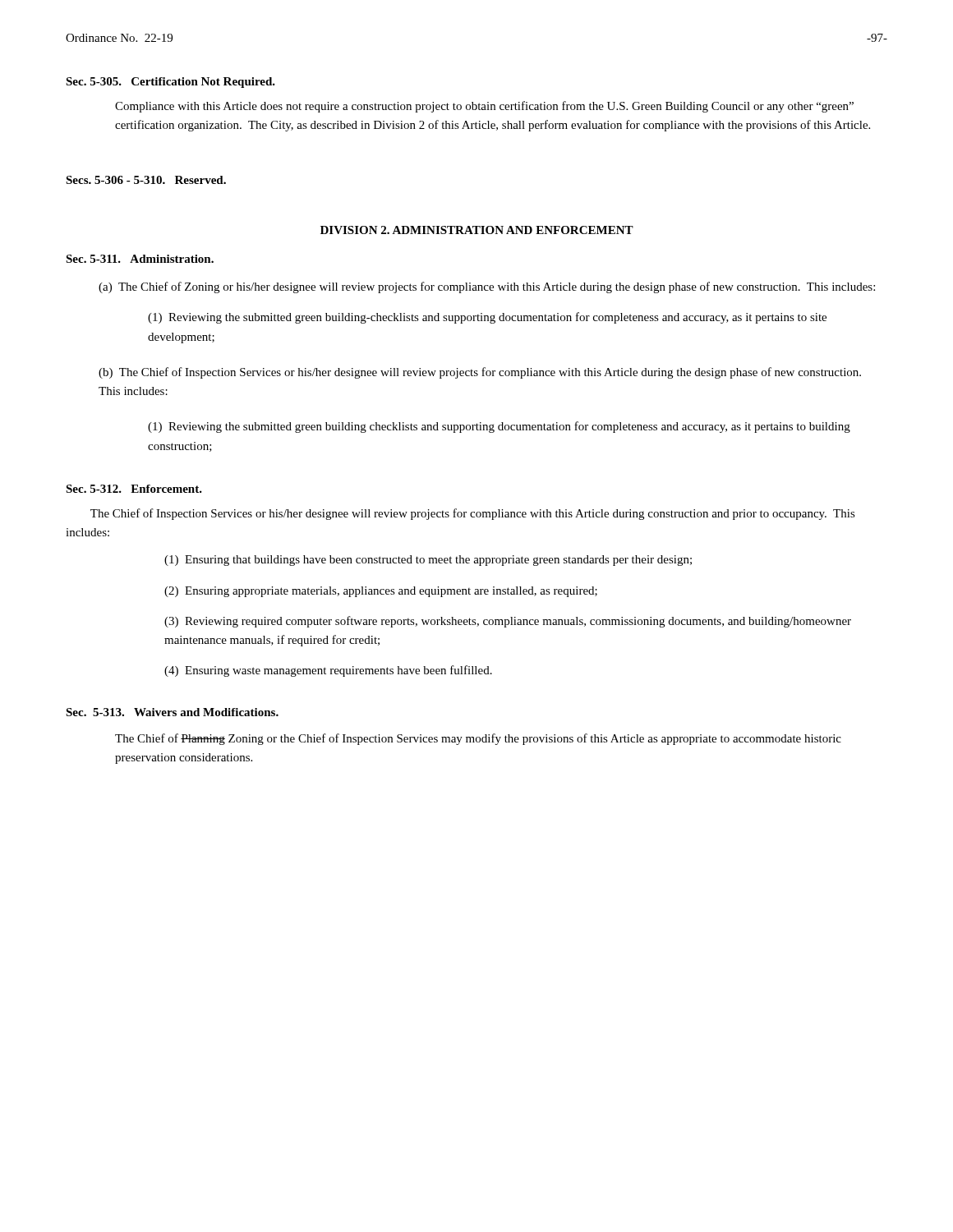Find the block on this page that starts "The Chief of Planning"

click(478, 748)
